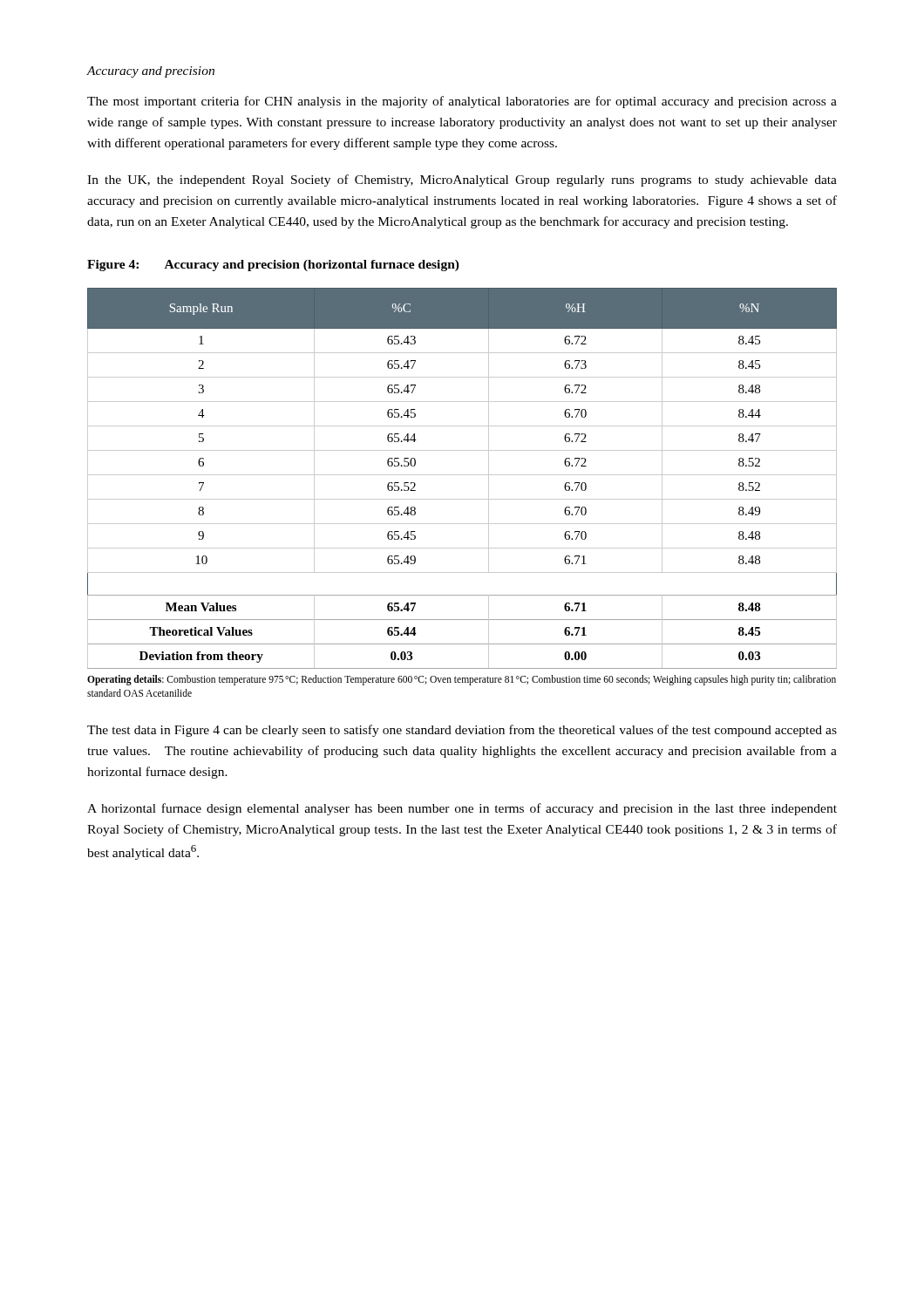This screenshot has width=924, height=1308.
Task: Navigate to the block starting "Operating details: Combustion temperature 975"
Action: click(x=462, y=686)
